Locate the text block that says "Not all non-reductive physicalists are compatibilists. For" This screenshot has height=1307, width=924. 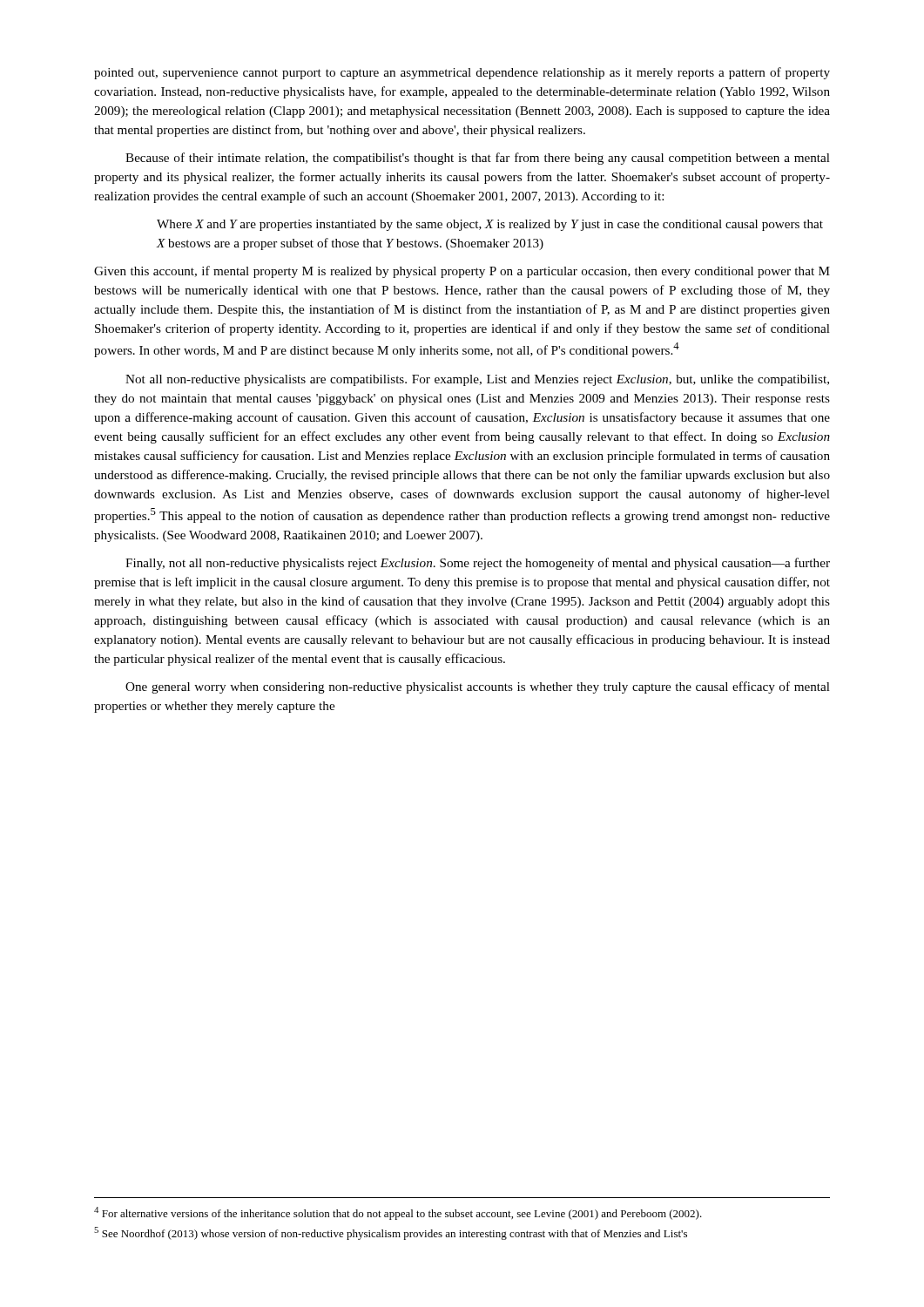[x=462, y=456]
